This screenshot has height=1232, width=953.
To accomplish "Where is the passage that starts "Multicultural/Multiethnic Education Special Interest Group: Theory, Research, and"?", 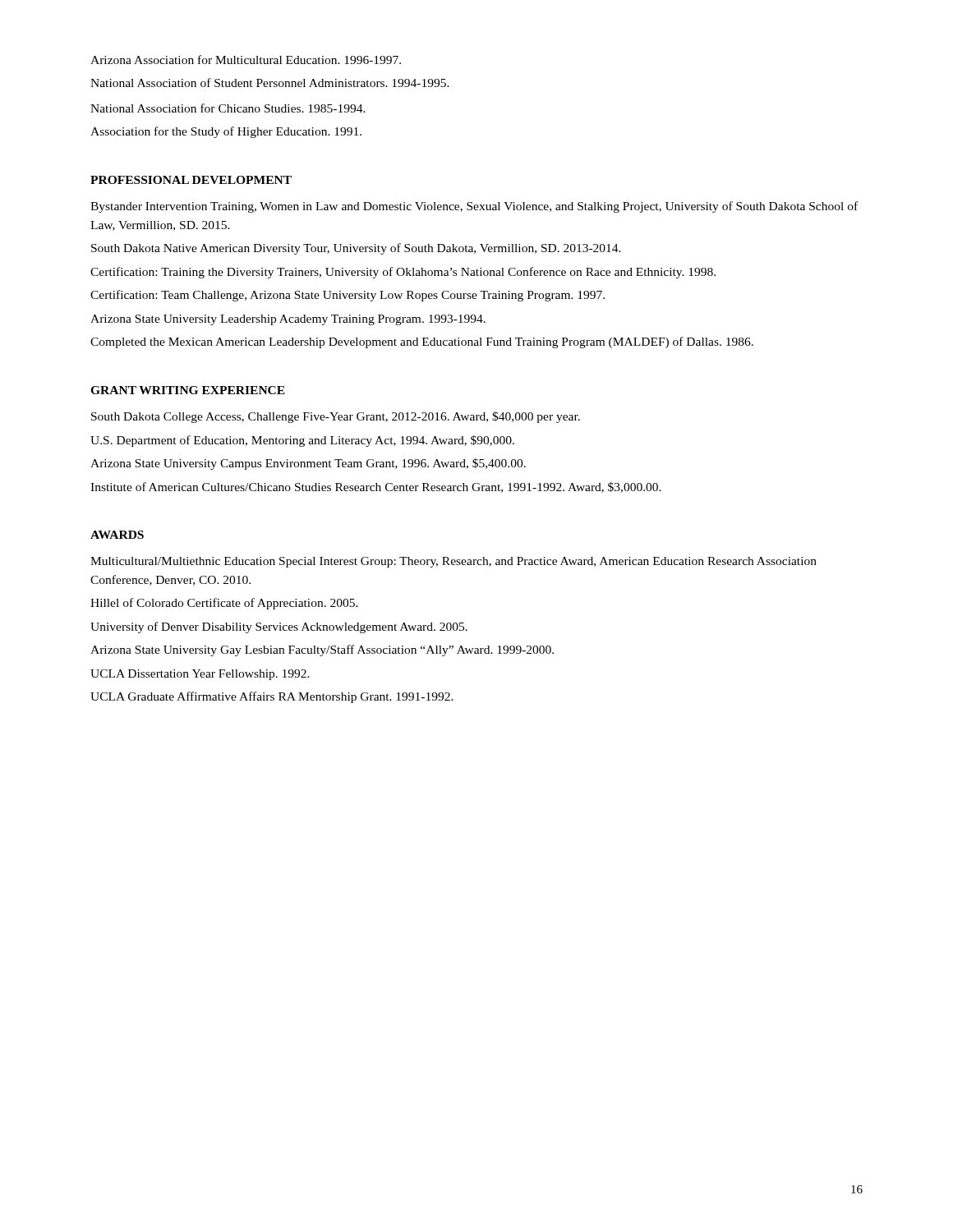I will pos(476,571).
